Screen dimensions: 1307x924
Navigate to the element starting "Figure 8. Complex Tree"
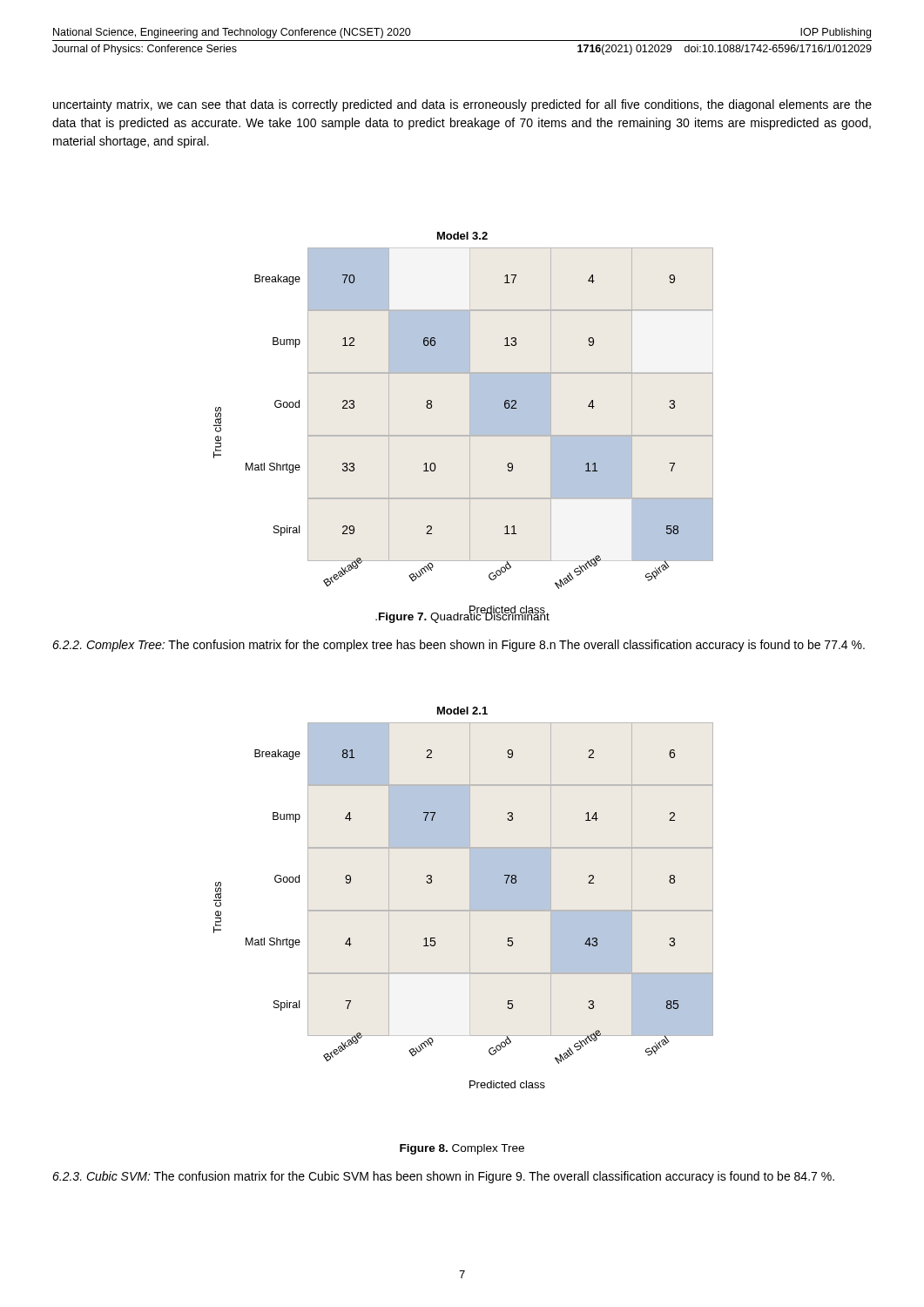(462, 1148)
